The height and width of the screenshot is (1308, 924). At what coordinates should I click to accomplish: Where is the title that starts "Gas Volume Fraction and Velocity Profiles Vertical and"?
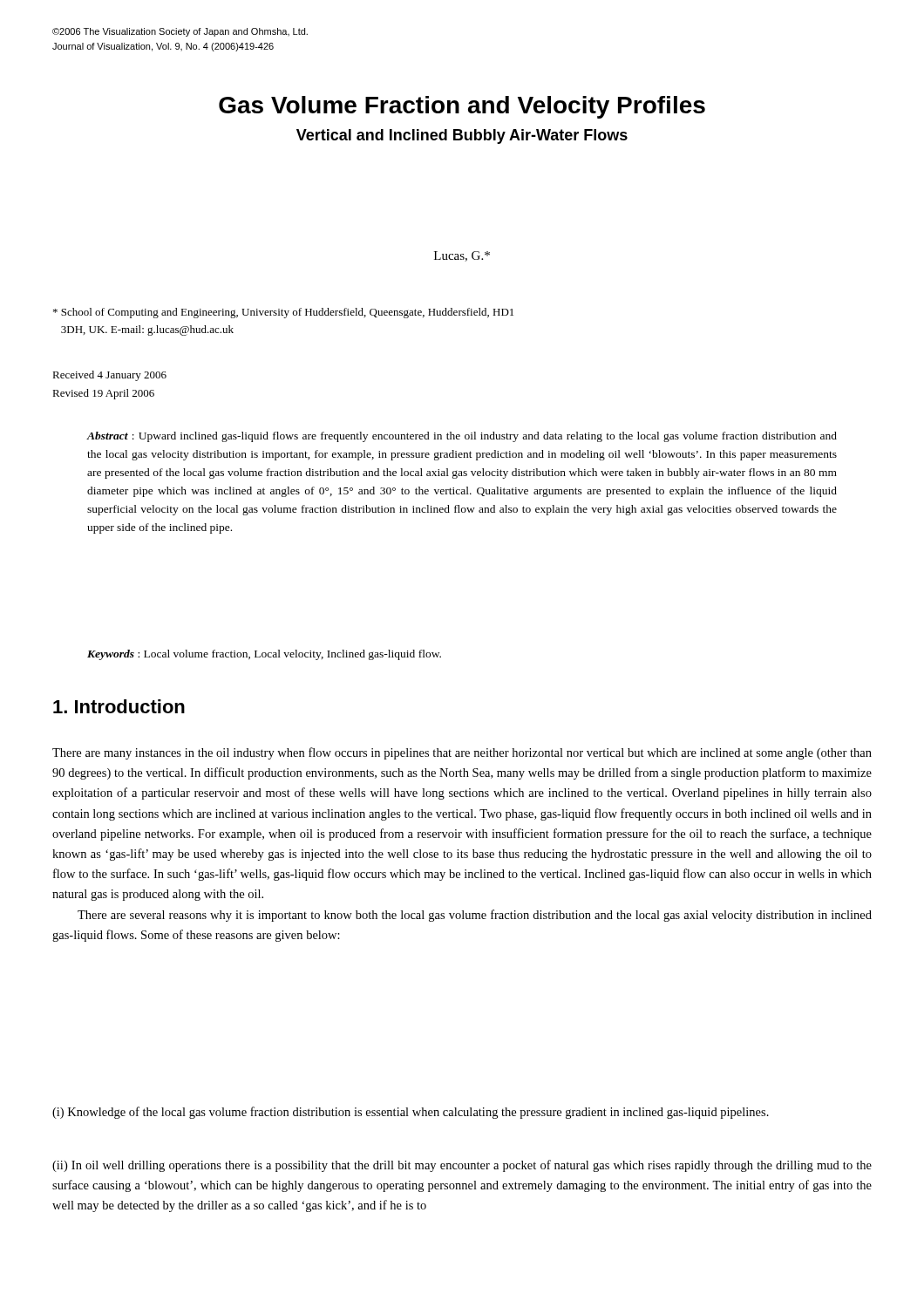(462, 118)
